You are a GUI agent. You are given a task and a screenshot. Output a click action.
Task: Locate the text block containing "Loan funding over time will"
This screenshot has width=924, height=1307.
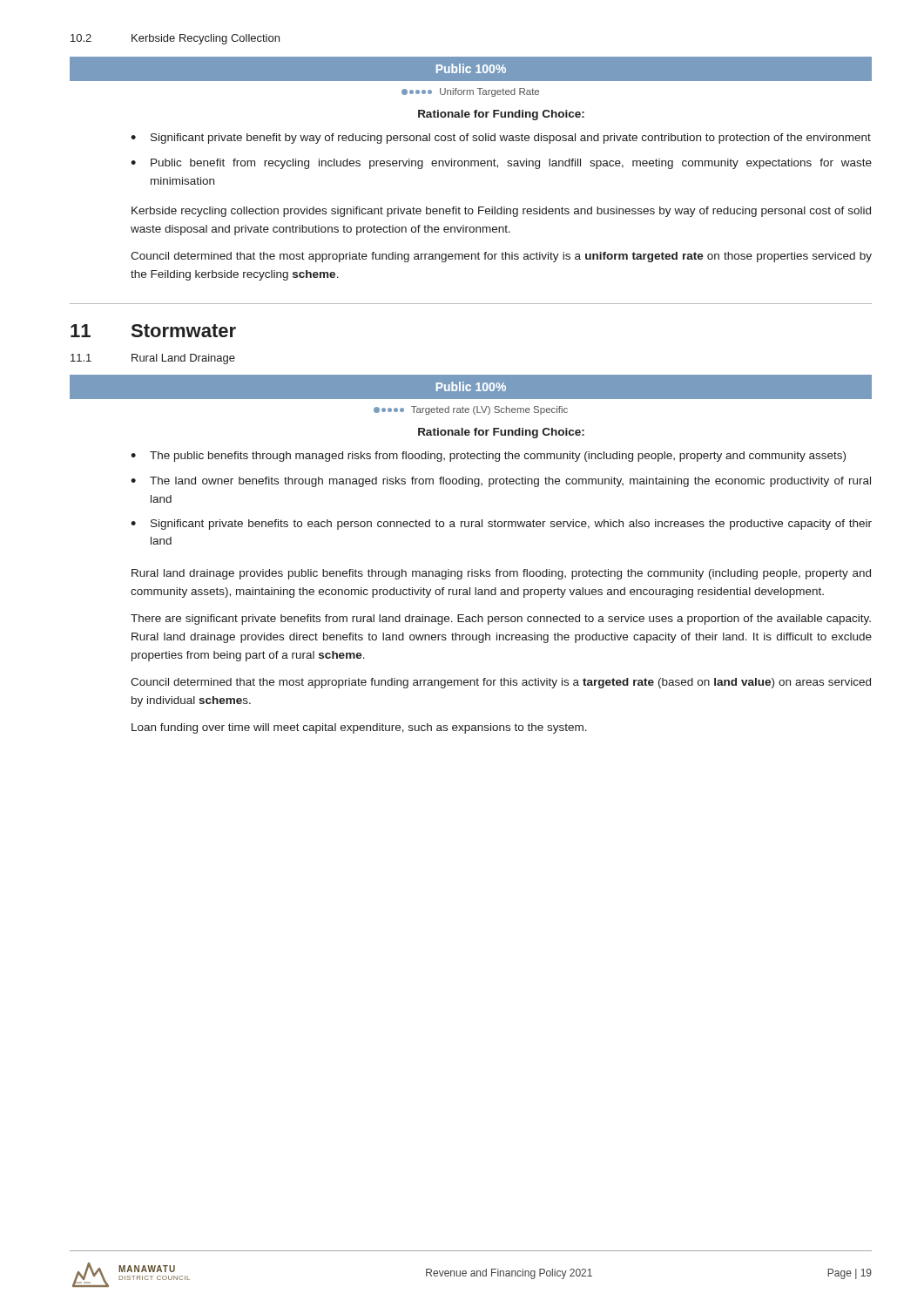359,727
